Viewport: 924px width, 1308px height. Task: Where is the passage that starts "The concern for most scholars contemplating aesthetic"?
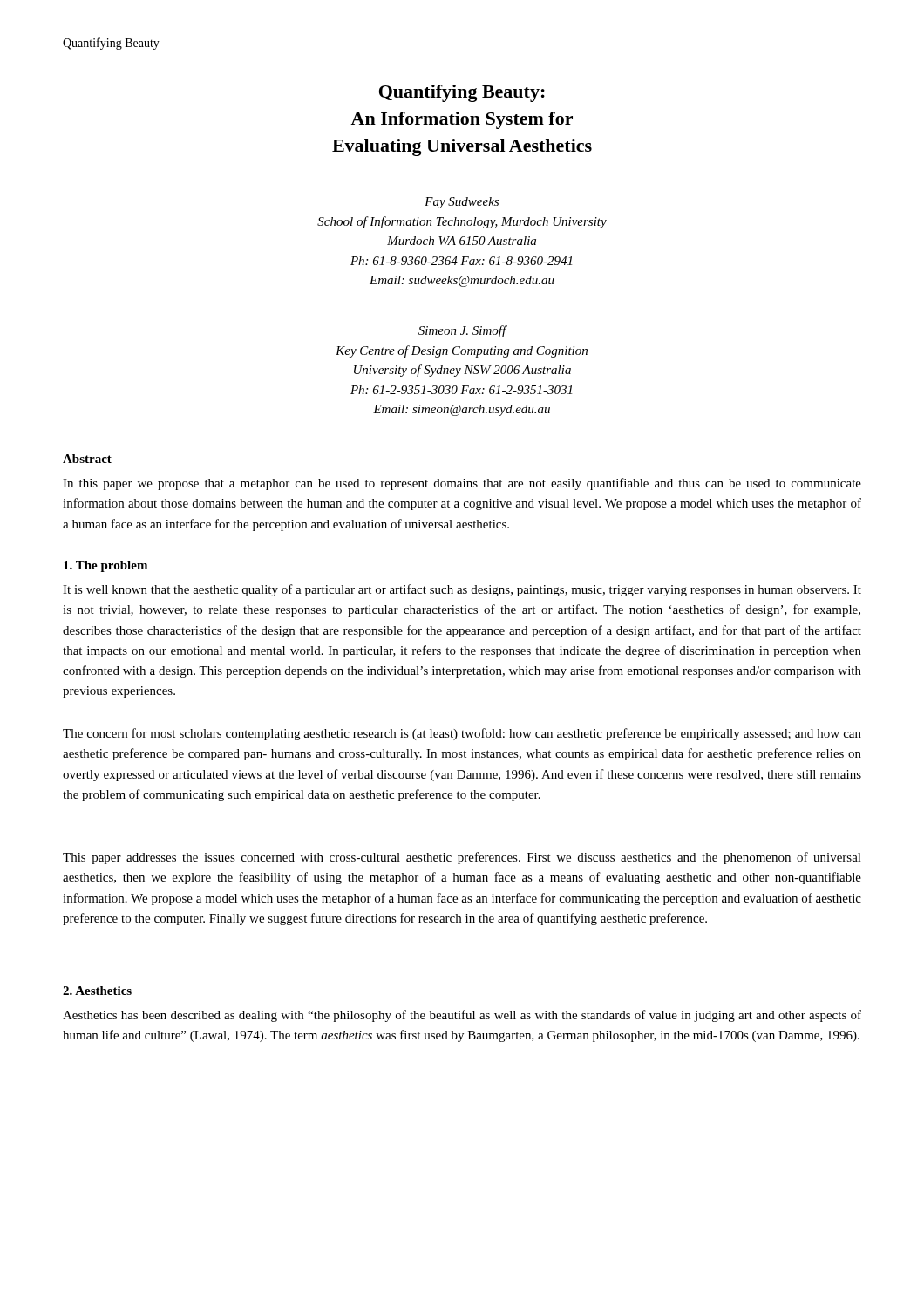[462, 764]
